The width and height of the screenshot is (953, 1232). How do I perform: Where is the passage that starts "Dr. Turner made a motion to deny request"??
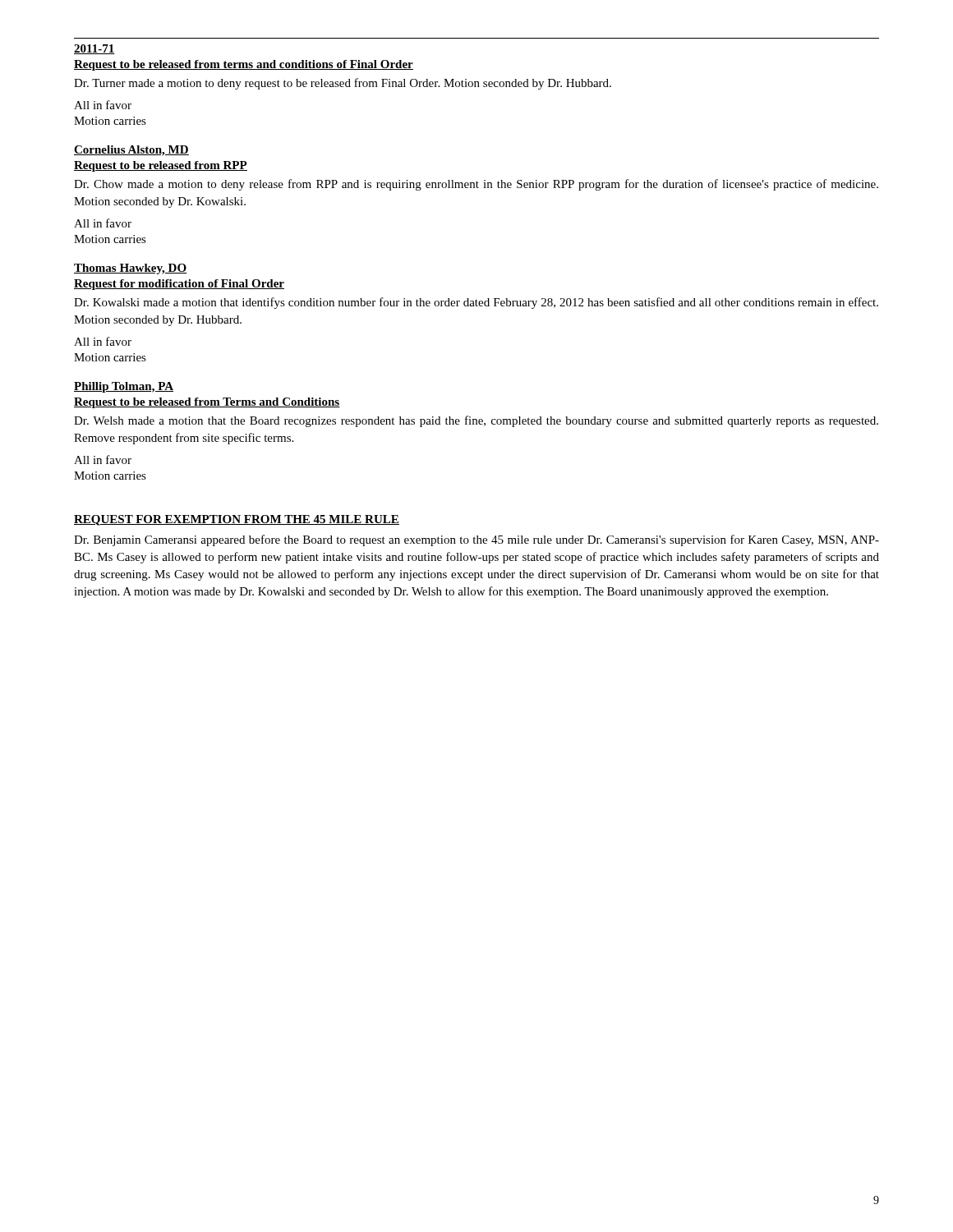click(x=343, y=83)
